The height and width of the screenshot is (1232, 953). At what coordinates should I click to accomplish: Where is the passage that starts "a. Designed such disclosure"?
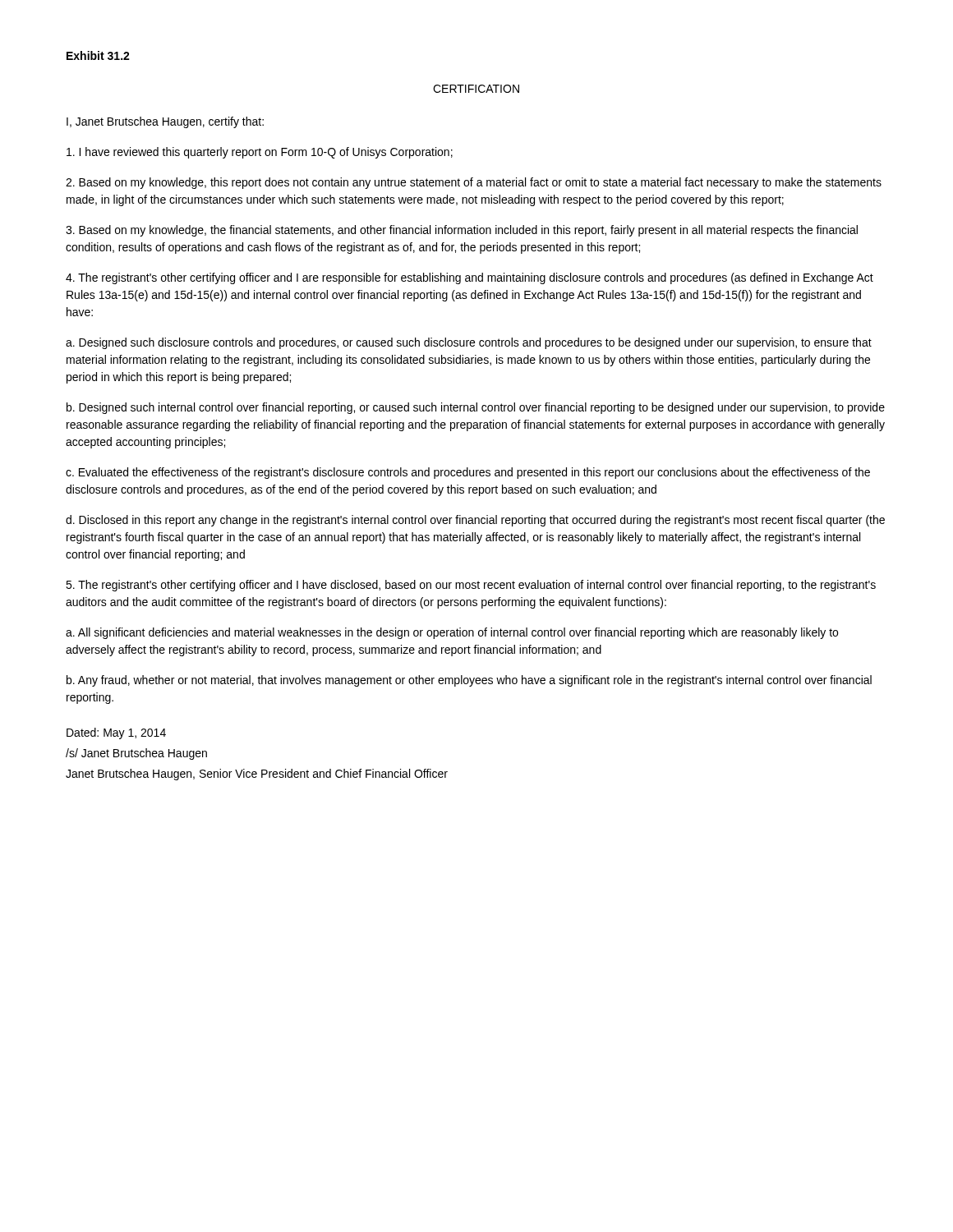(x=469, y=360)
